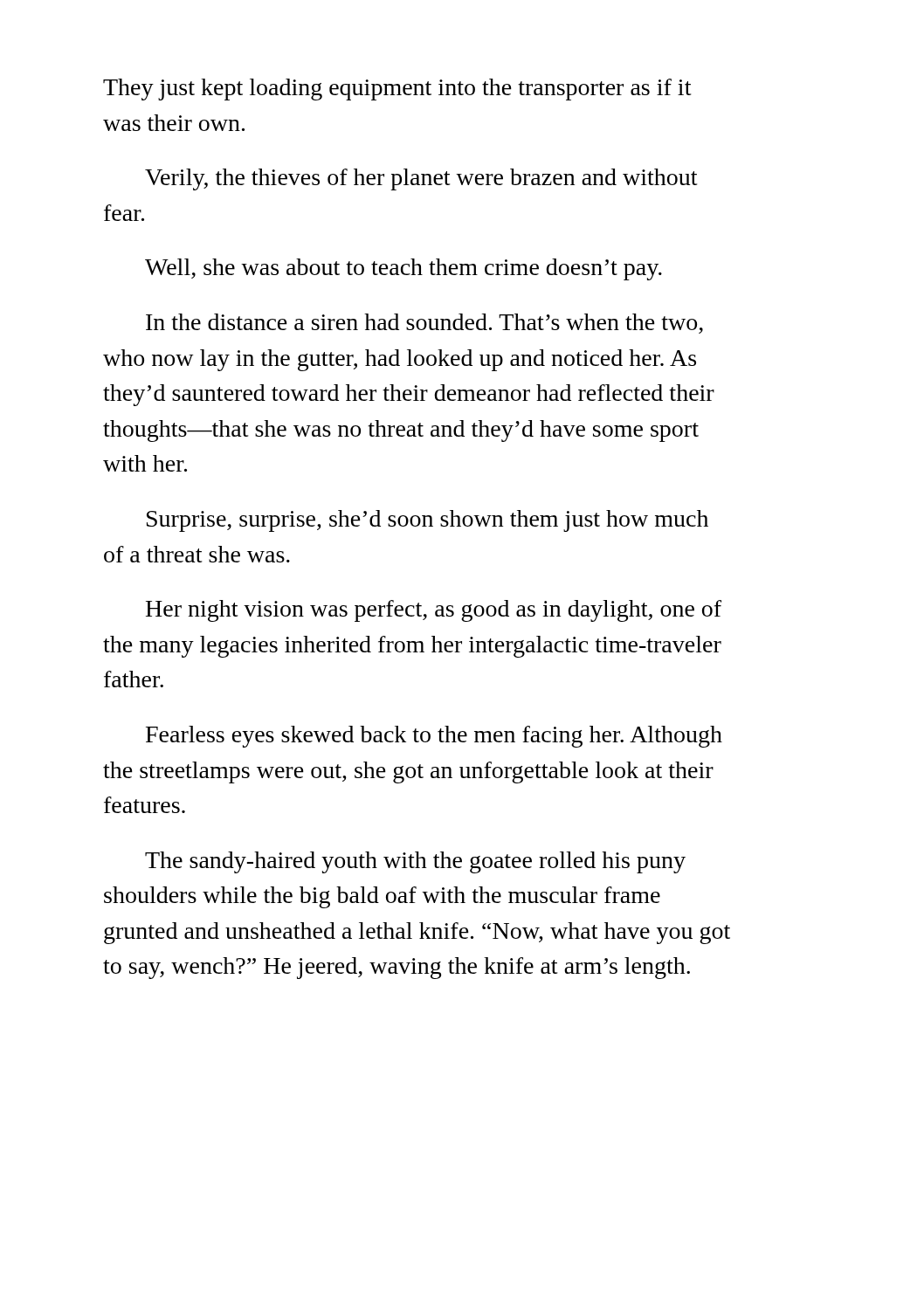Image resolution: width=924 pixels, height=1310 pixels.
Task: Click on the text block containing "Well, she was about"
Action: coord(404,267)
